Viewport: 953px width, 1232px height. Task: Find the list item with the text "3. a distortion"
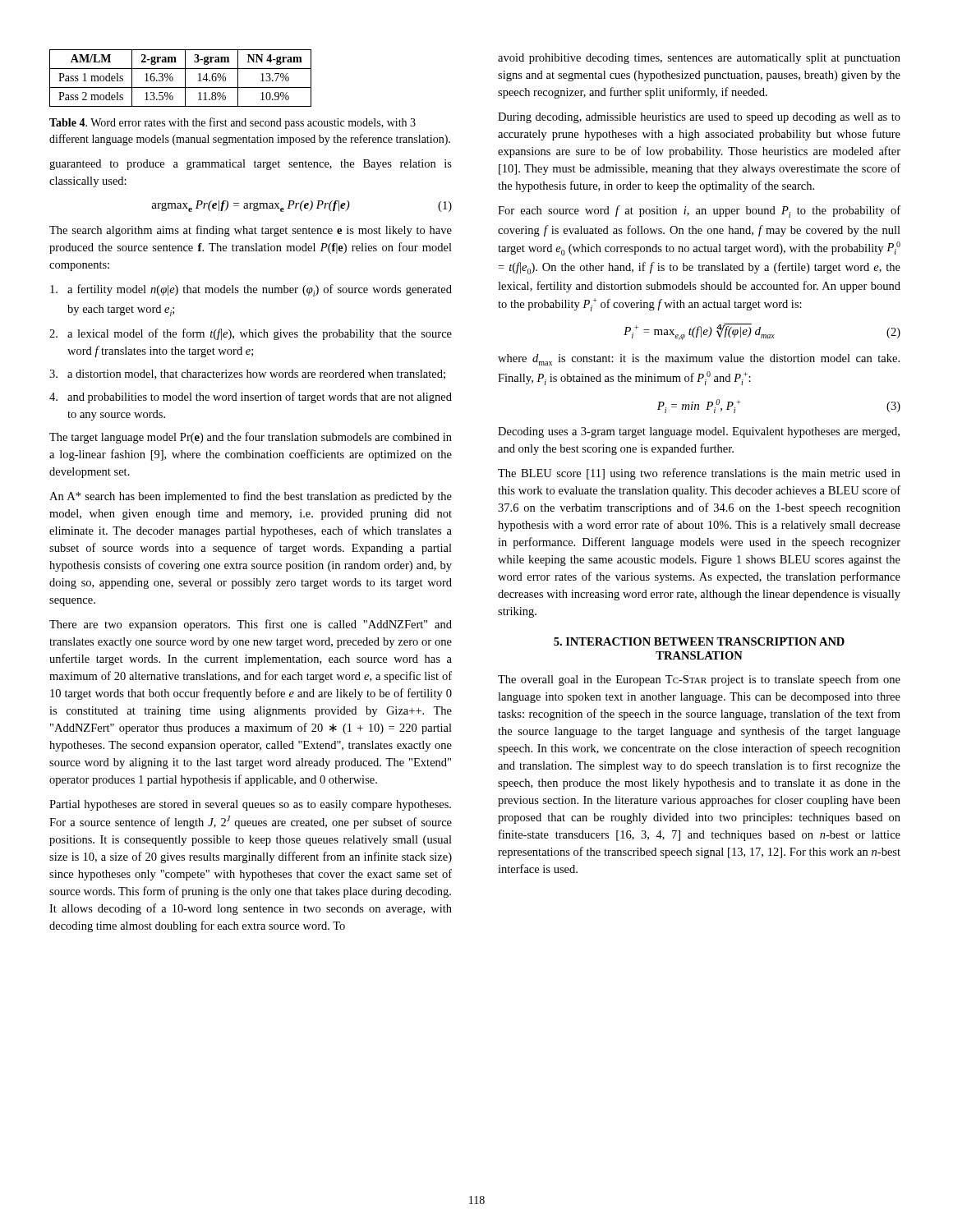tap(251, 374)
